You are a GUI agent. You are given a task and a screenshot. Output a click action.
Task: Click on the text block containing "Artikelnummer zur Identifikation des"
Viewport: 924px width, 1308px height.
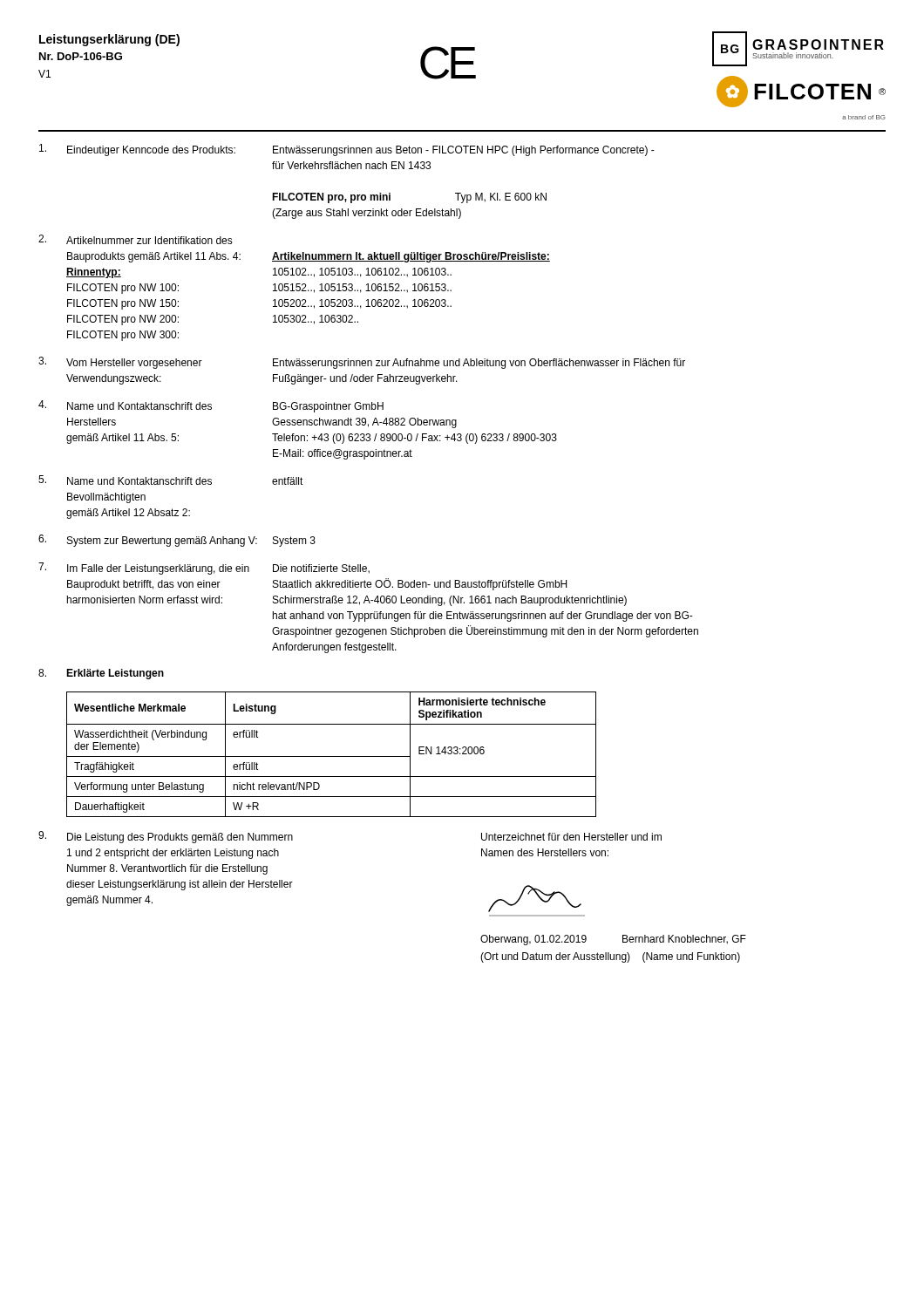pyautogui.click(x=154, y=288)
